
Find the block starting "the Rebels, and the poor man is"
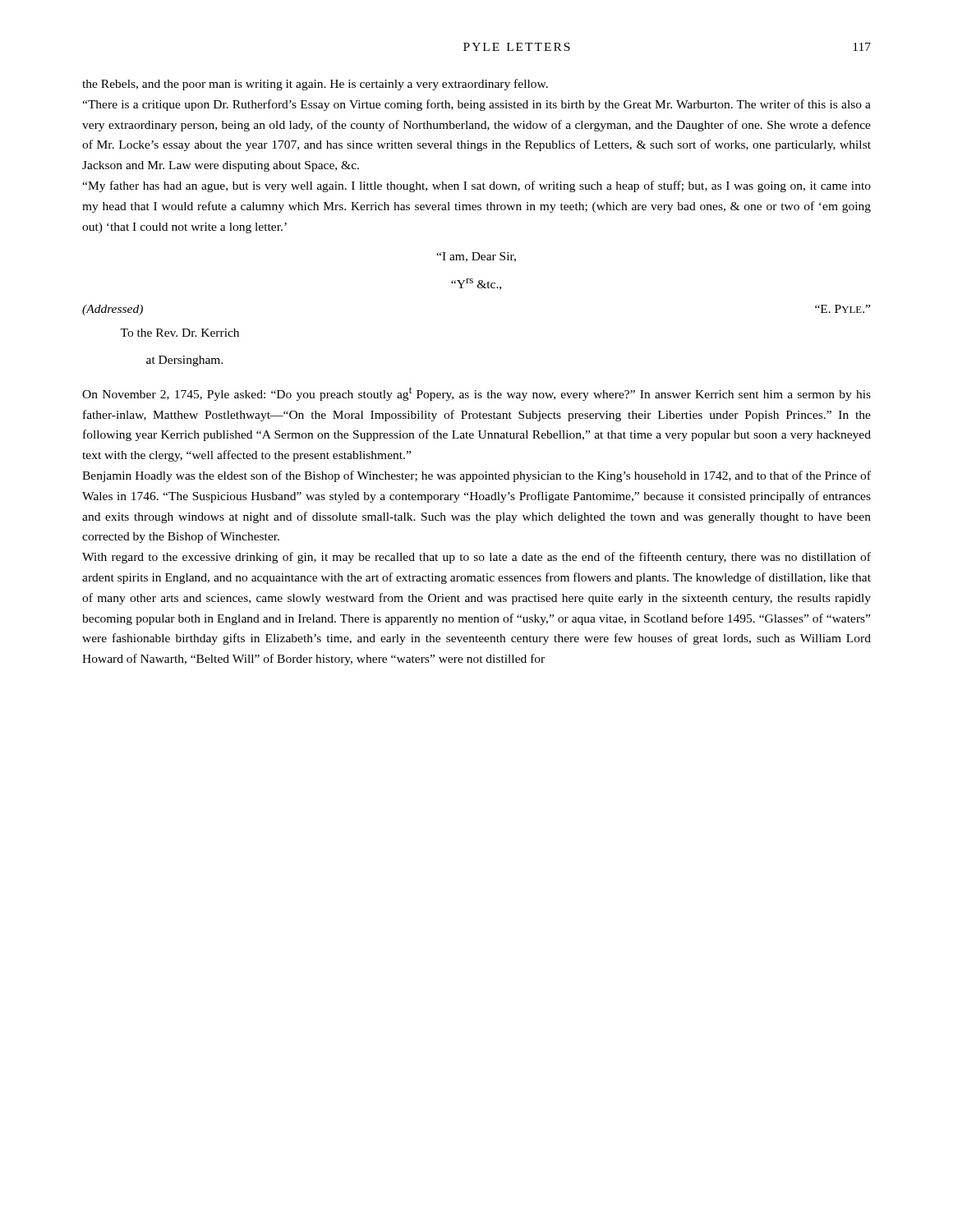click(x=476, y=84)
